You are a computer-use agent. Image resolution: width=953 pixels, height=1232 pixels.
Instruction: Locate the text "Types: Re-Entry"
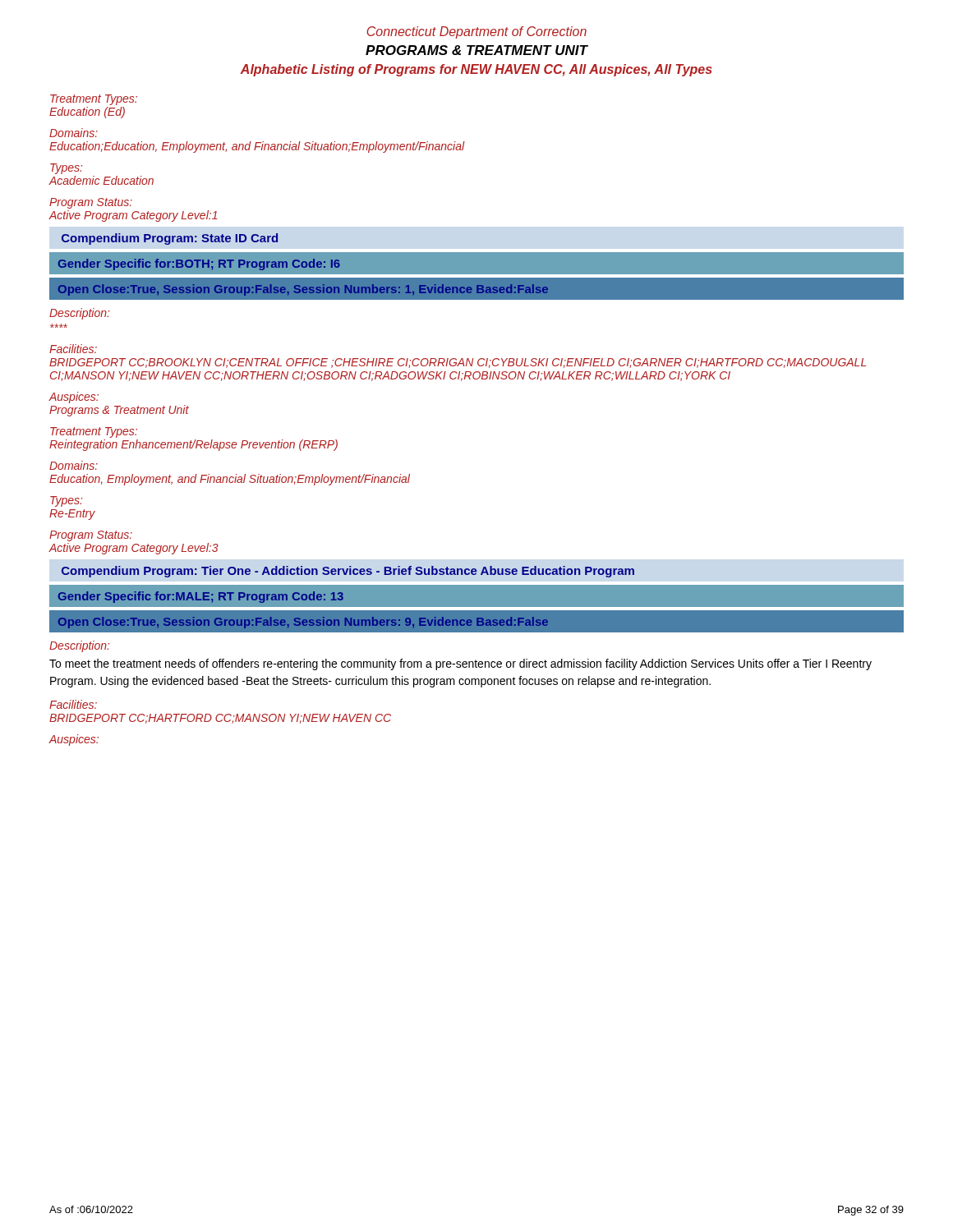pyautogui.click(x=66, y=501)
